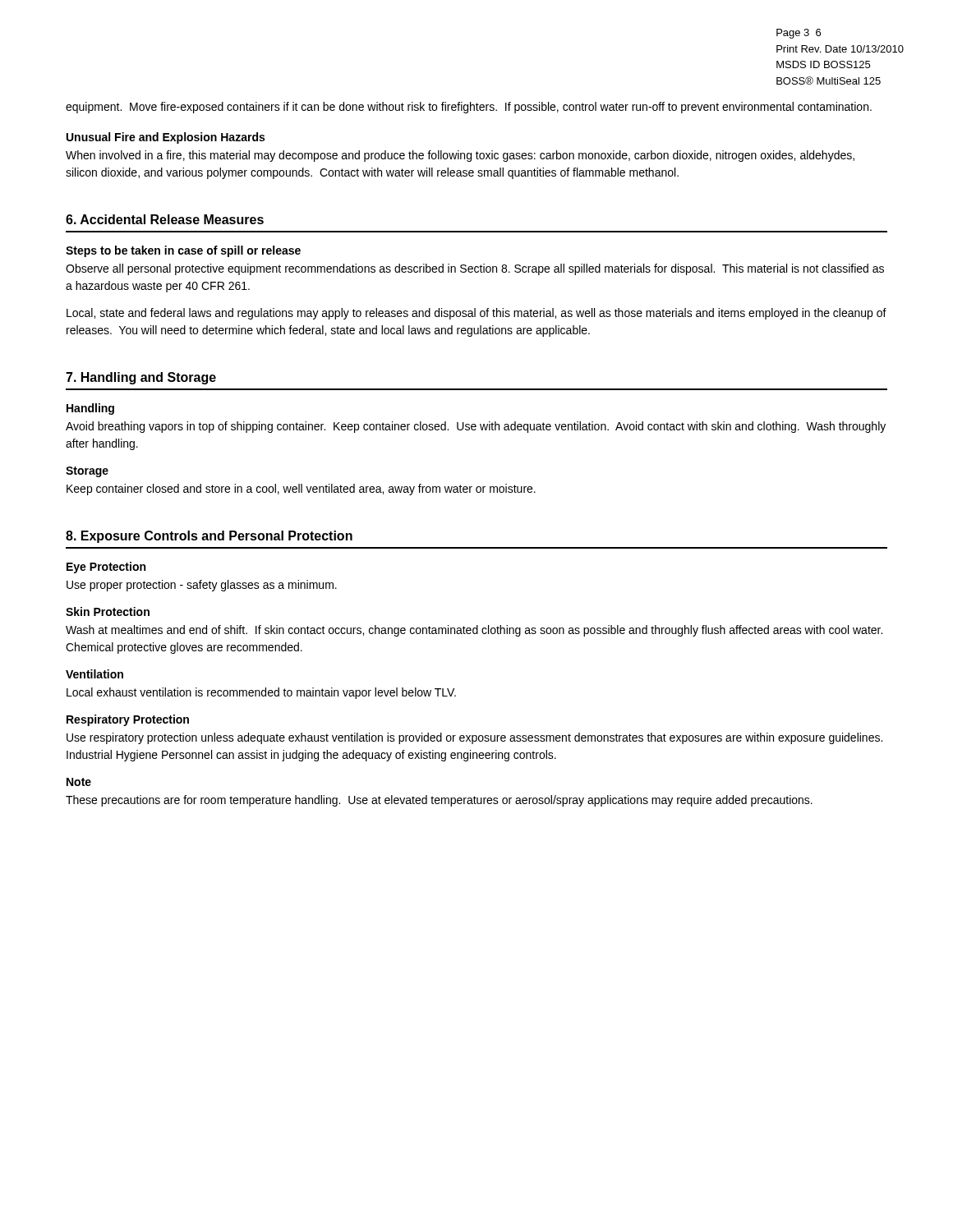This screenshot has width=953, height=1232.
Task: Where is the passage that starts "Local exhaust ventilation is recommended to"?
Action: 261,692
